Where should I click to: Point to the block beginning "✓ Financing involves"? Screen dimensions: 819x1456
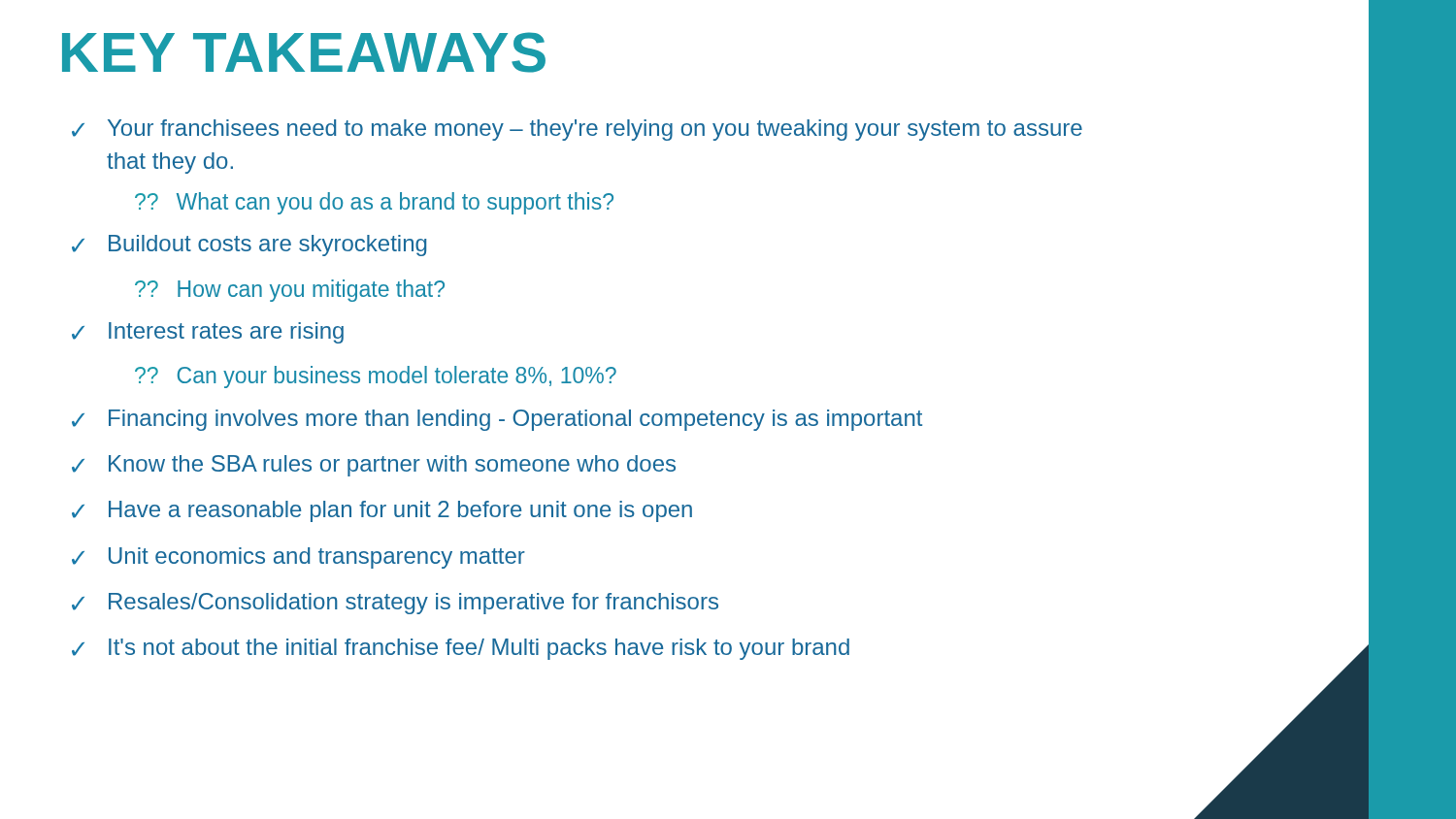point(495,419)
